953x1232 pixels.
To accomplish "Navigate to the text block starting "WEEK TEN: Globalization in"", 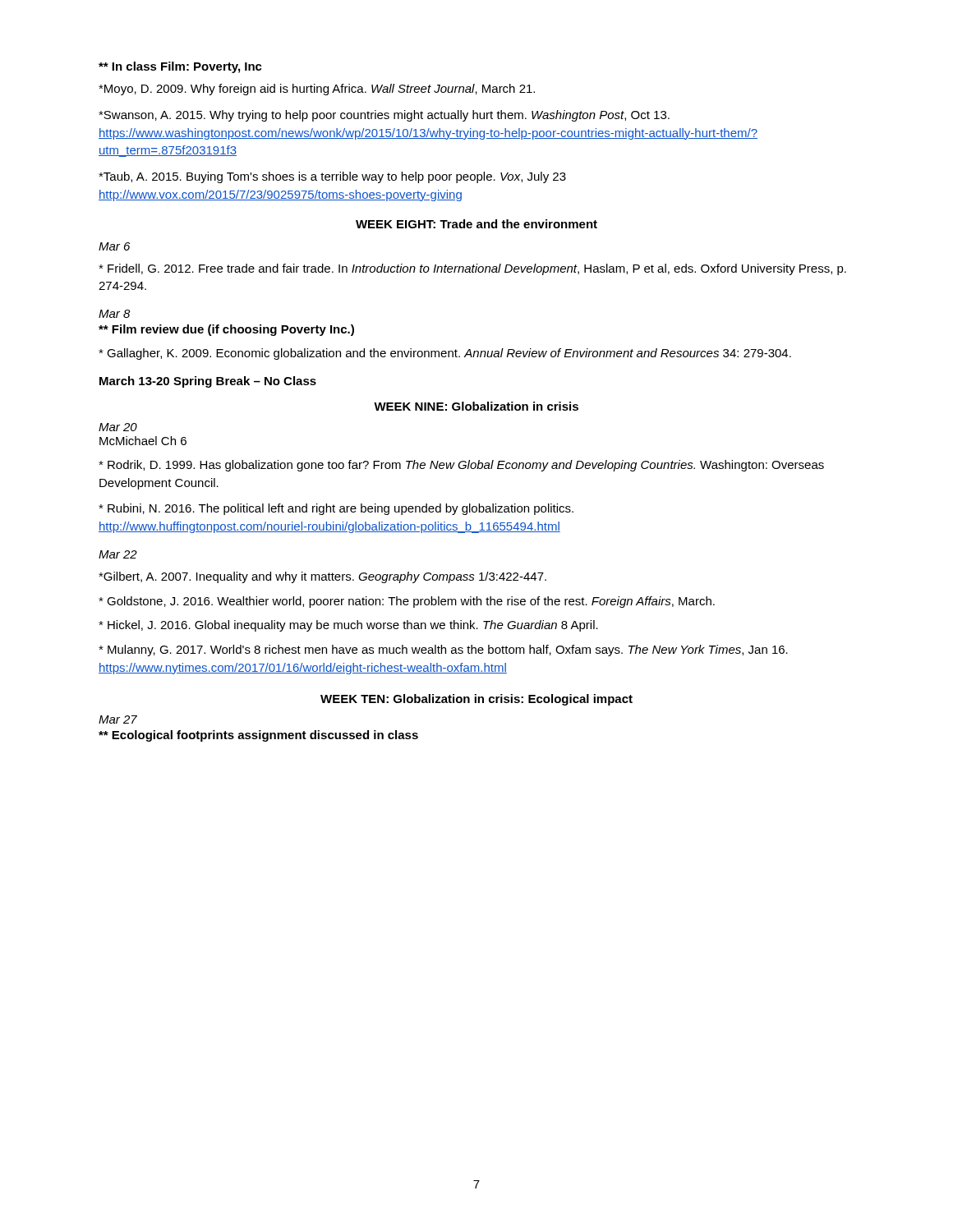I will (476, 698).
